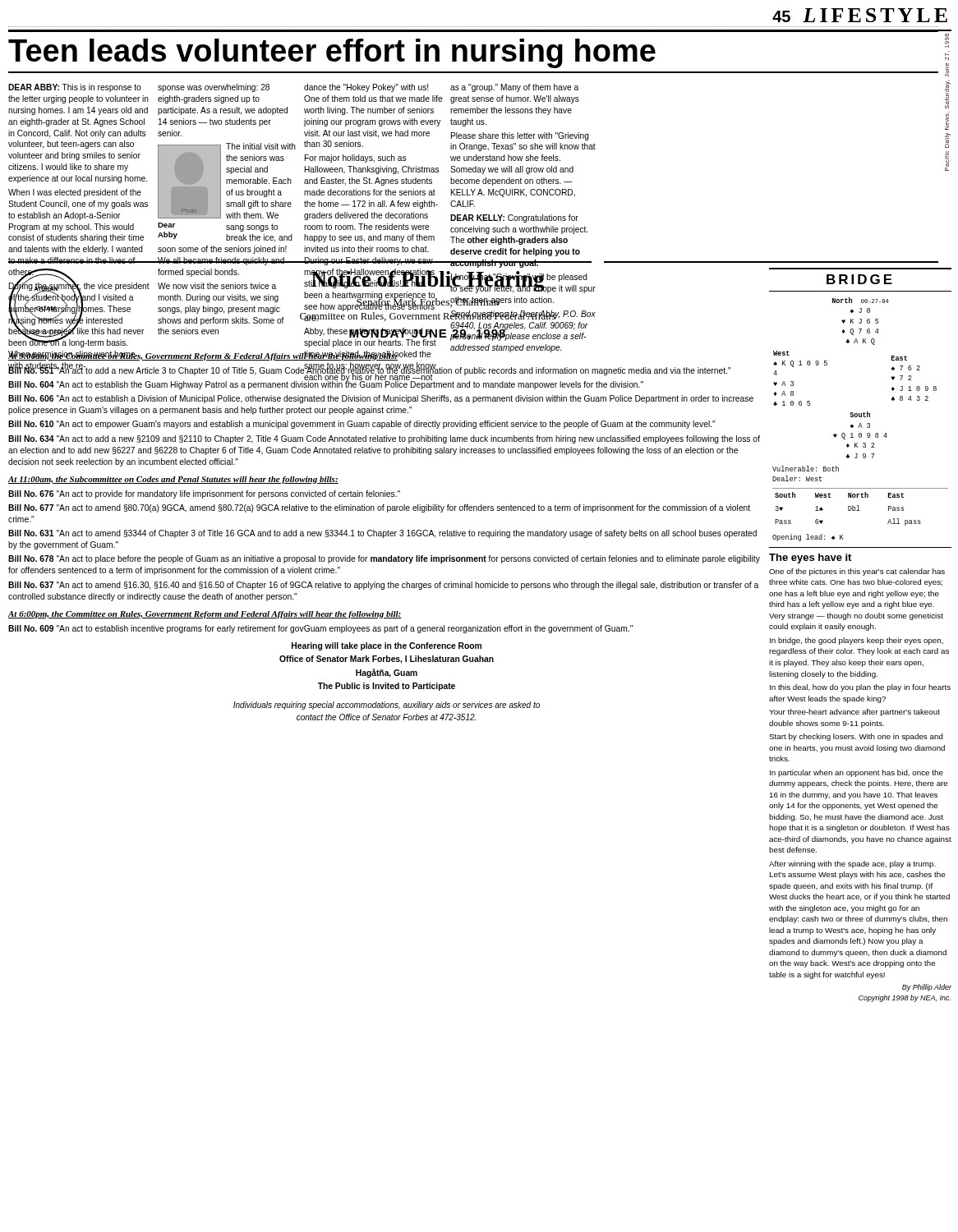
Task: Find the text block containing "as a "group." Many"
Action: (x=523, y=218)
